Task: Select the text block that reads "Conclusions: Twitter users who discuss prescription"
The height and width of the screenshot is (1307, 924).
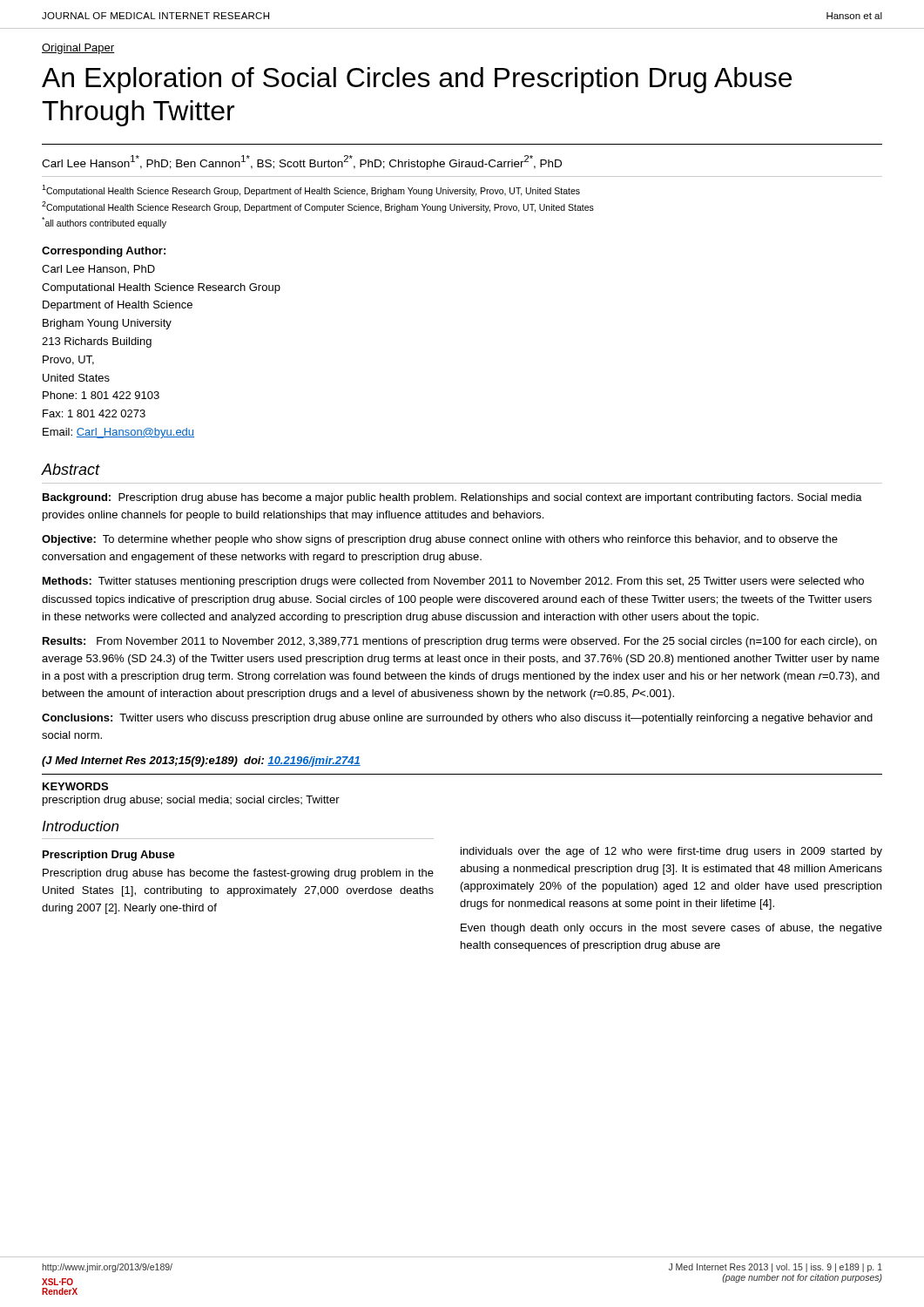Action: pos(457,727)
